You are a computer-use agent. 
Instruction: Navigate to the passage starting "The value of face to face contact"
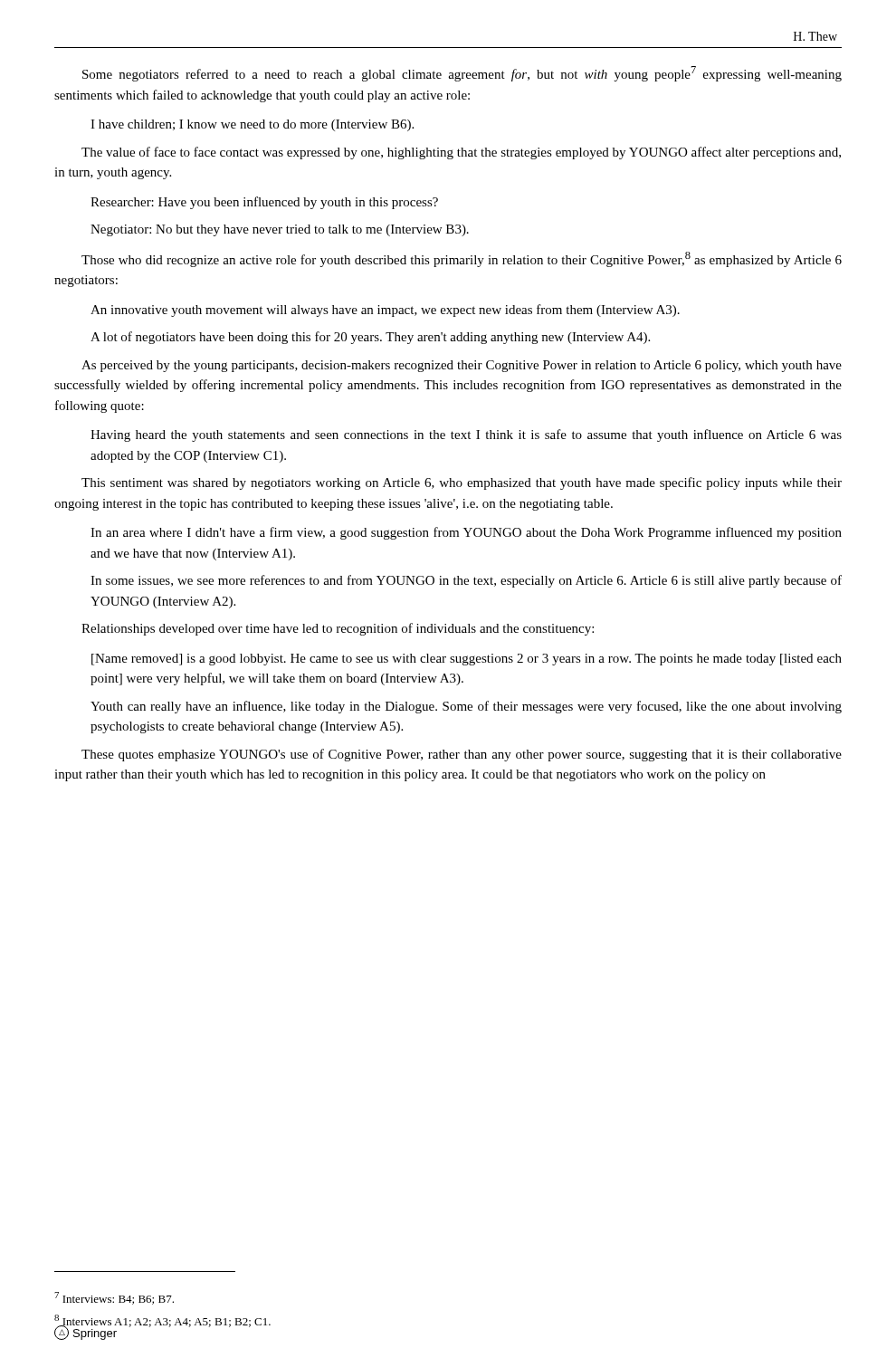[448, 162]
